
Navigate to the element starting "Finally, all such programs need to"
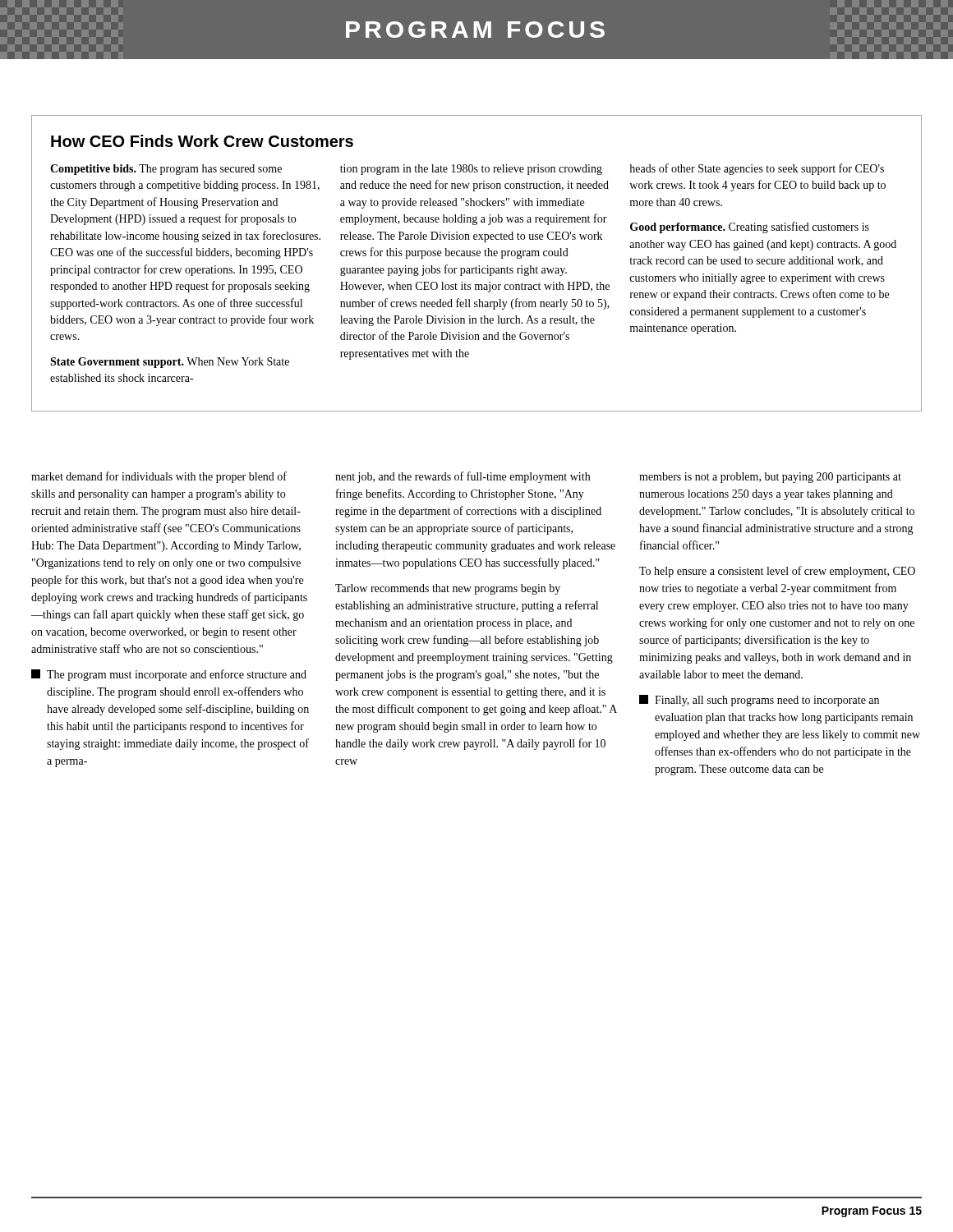(x=780, y=735)
